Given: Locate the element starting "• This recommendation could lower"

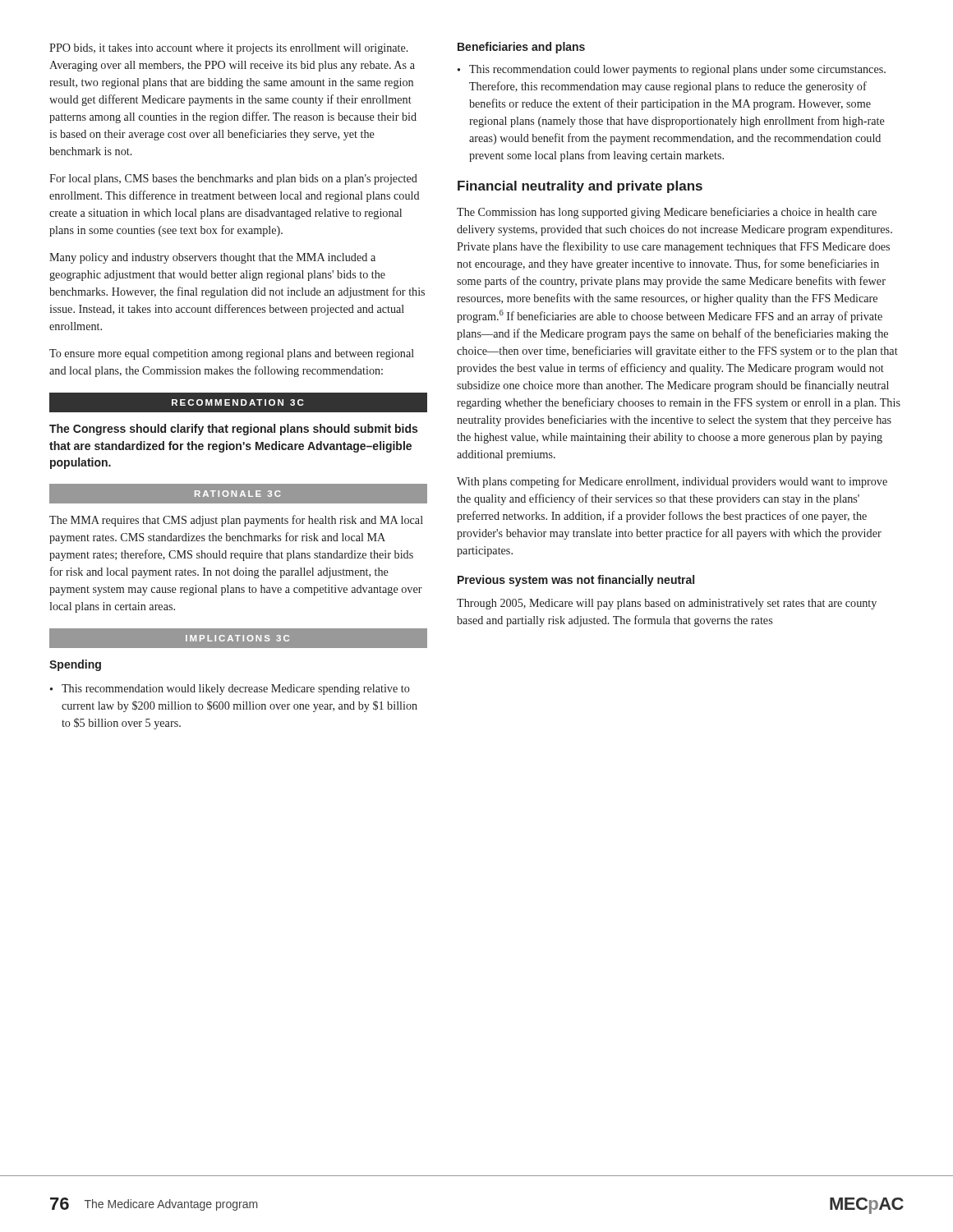Looking at the screenshot, I should [680, 113].
